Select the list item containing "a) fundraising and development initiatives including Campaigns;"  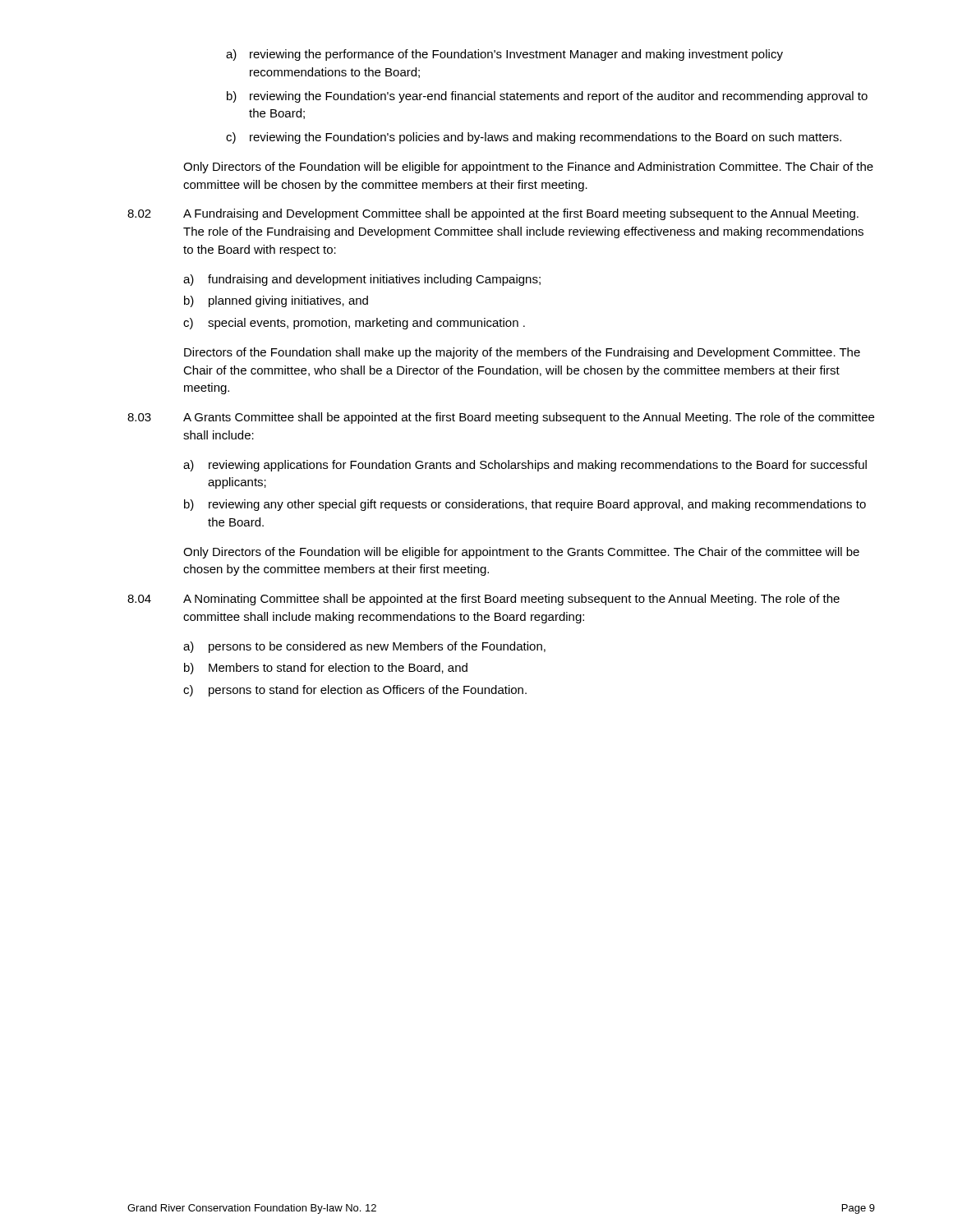[529, 279]
